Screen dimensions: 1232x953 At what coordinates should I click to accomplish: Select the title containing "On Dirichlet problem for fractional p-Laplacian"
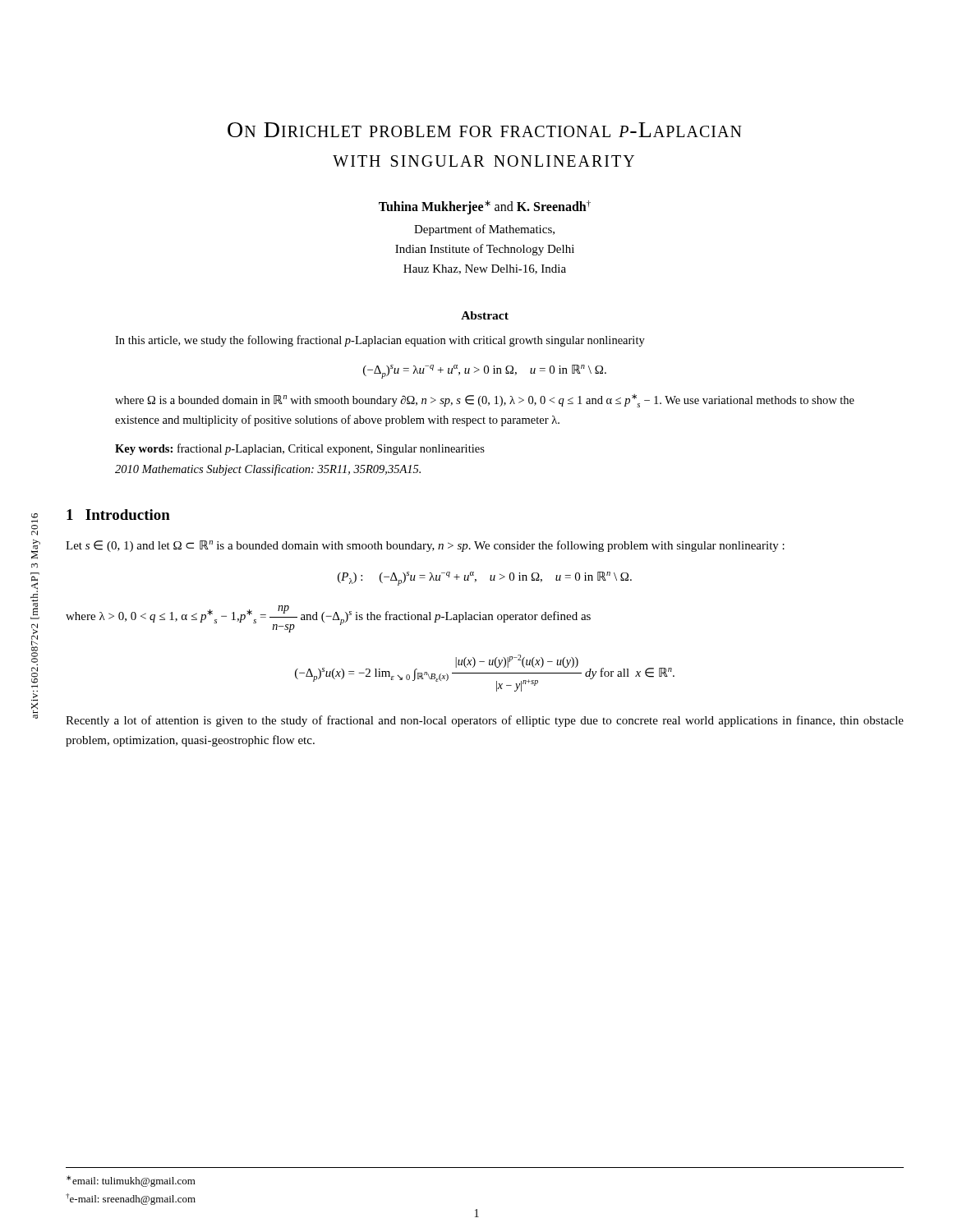(485, 145)
